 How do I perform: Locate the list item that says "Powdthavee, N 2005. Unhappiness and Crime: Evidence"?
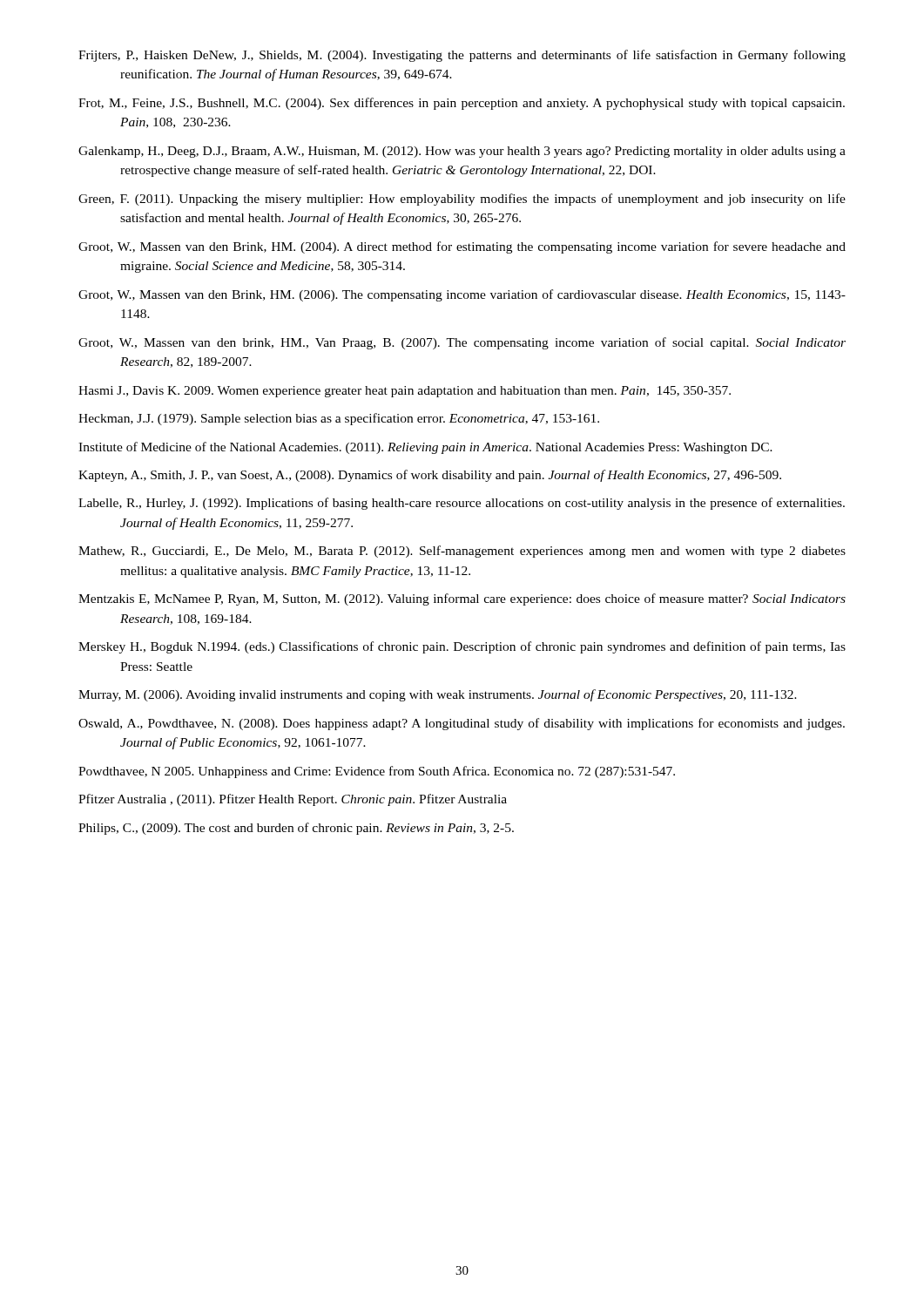pyautogui.click(x=377, y=770)
